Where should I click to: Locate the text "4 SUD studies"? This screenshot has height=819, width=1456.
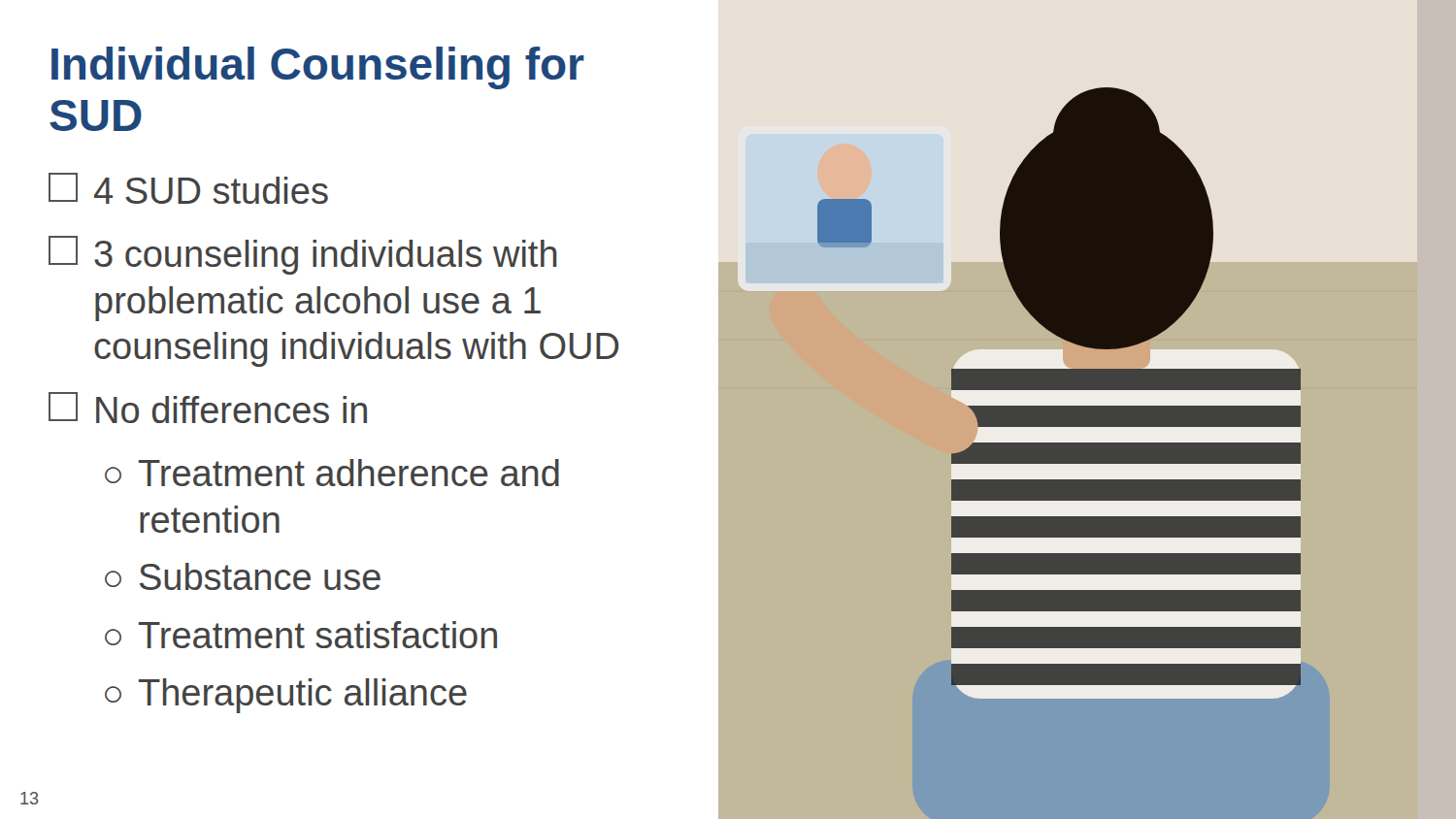point(189,192)
